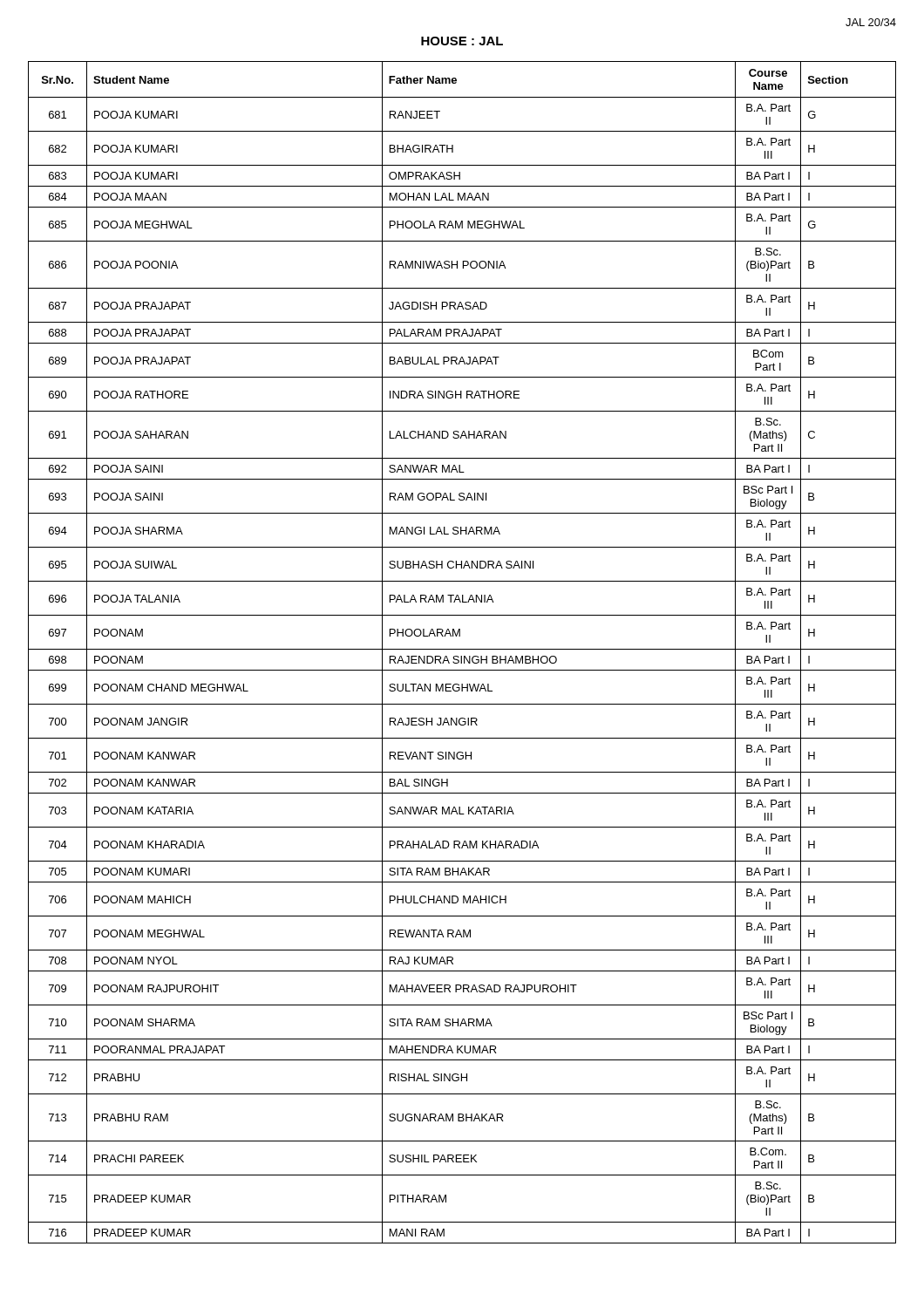Locate a table

click(x=462, y=652)
